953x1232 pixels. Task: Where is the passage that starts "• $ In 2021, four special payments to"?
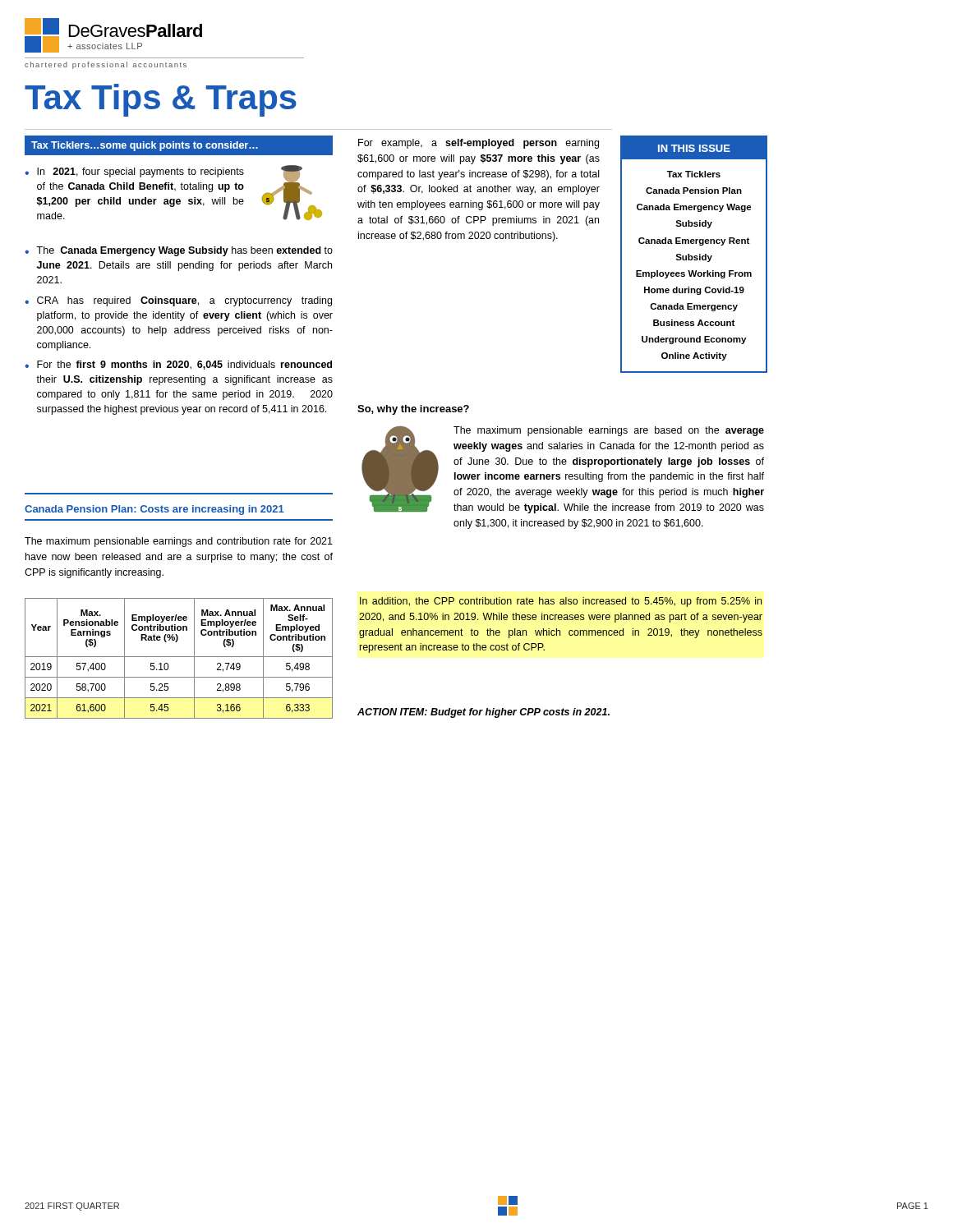pyautogui.click(x=179, y=201)
